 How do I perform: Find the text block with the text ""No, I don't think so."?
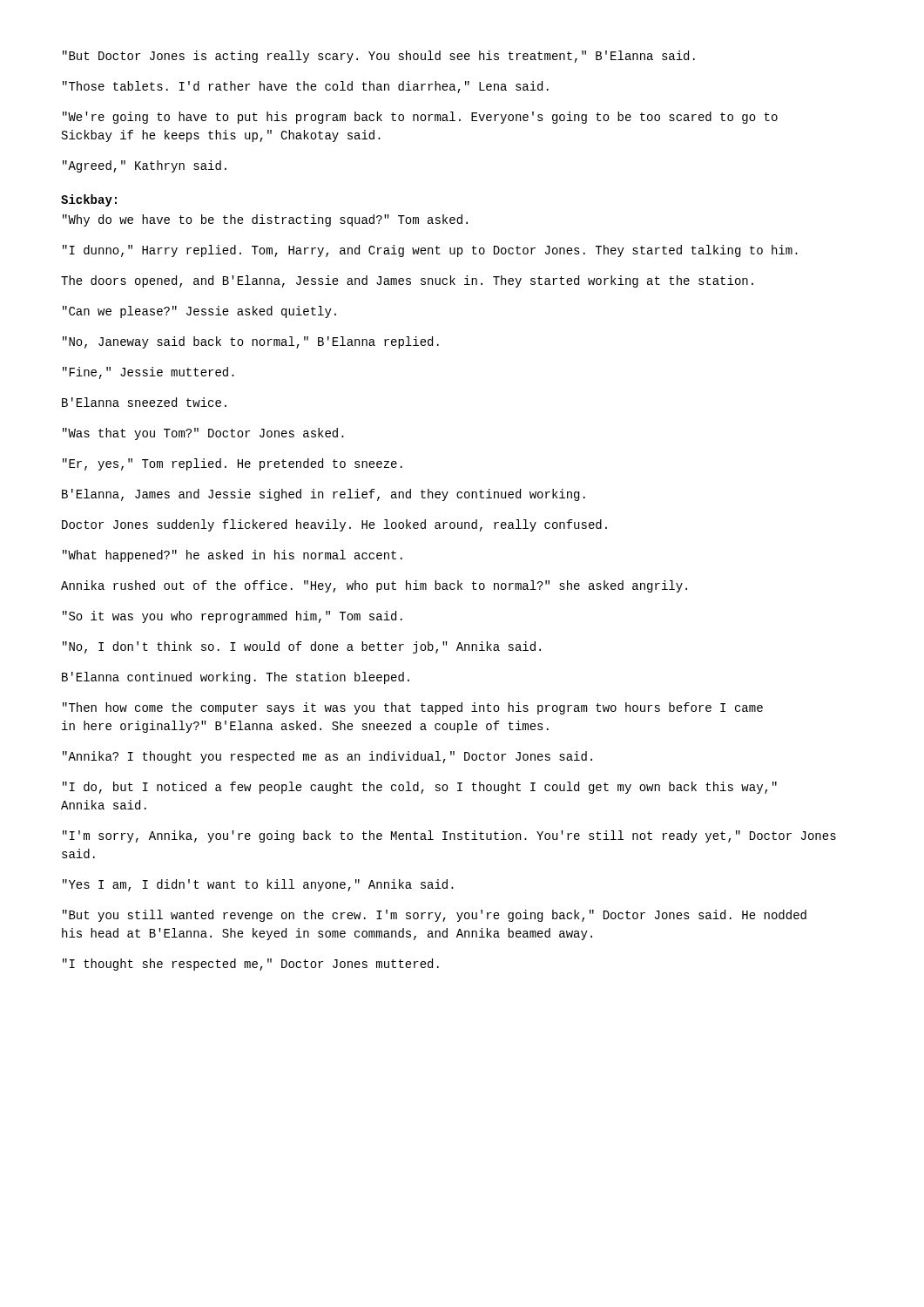(x=302, y=647)
